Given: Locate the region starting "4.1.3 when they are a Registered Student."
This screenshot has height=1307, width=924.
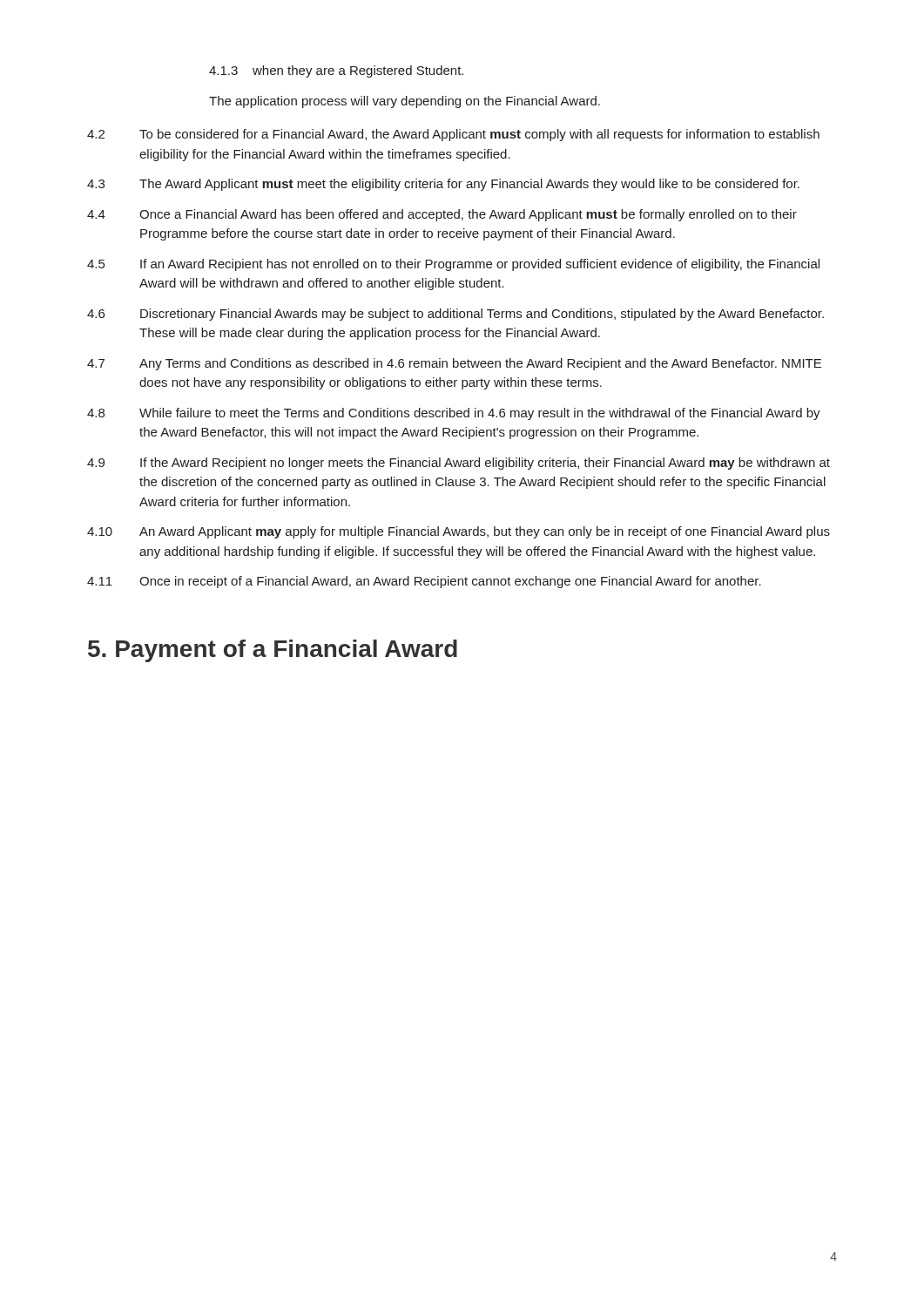Looking at the screenshot, I should 337,70.
